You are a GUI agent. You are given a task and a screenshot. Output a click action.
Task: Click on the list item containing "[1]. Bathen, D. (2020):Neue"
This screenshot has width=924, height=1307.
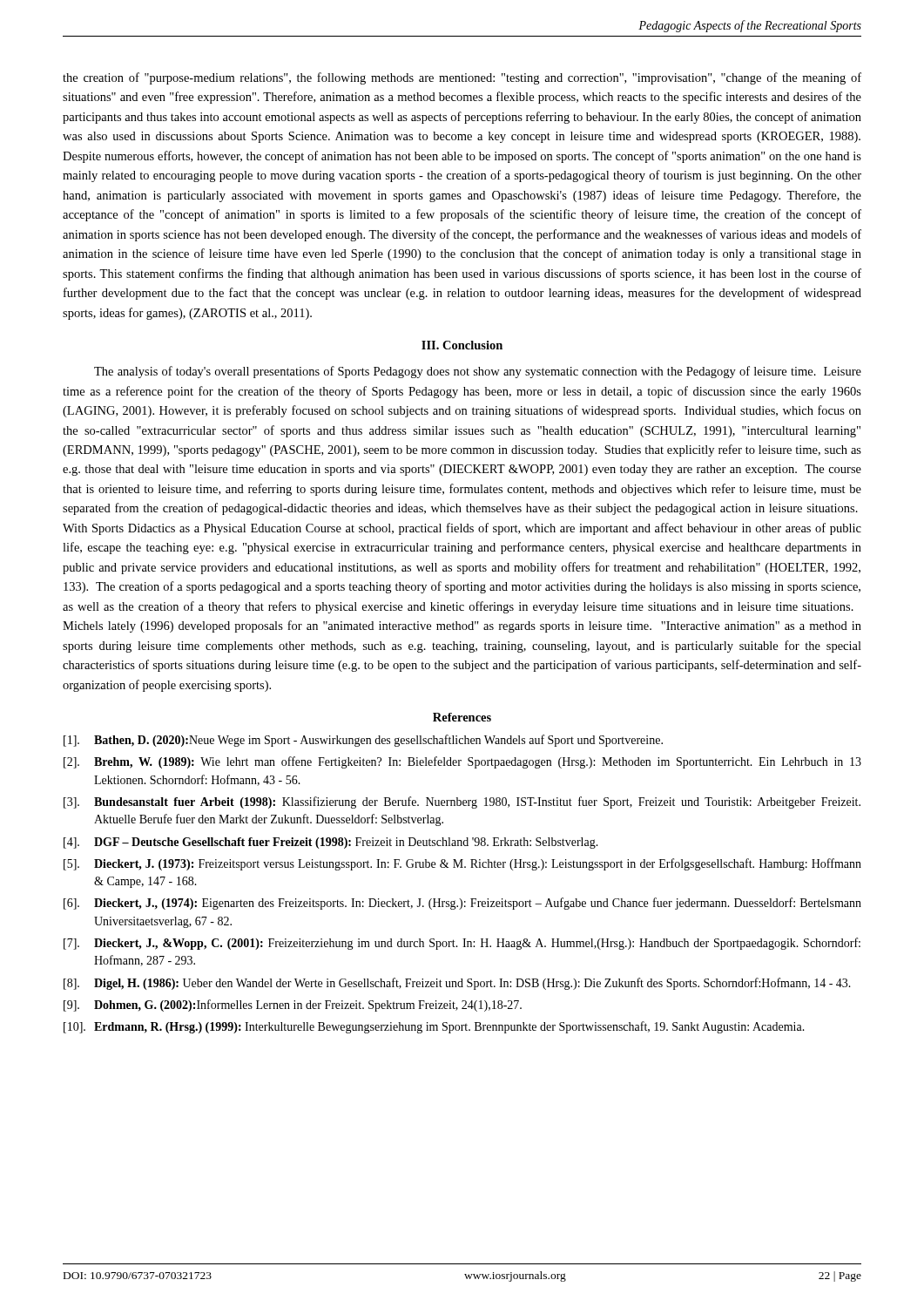point(462,741)
